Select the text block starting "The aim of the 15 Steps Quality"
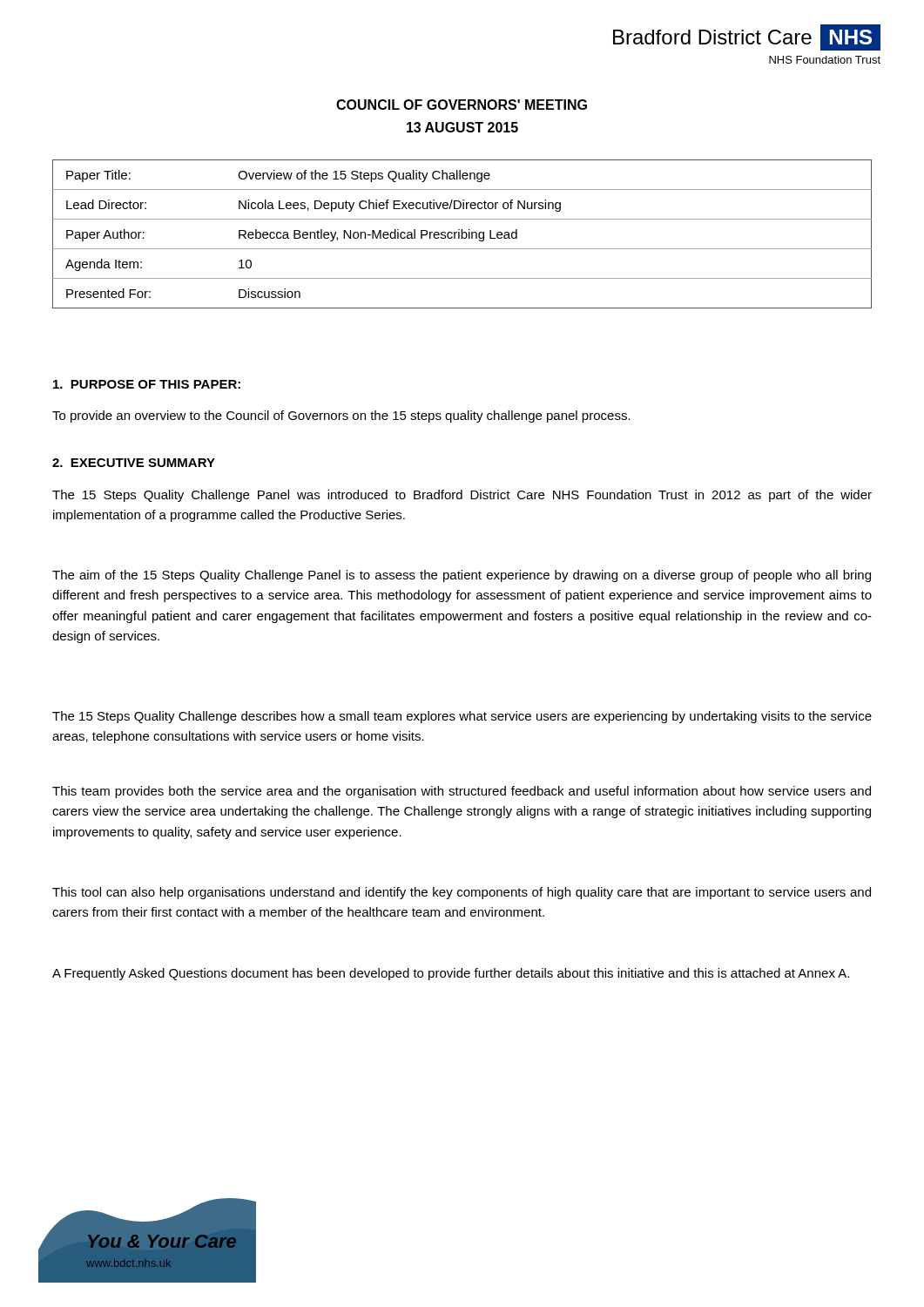The width and height of the screenshot is (924, 1307). (x=462, y=605)
